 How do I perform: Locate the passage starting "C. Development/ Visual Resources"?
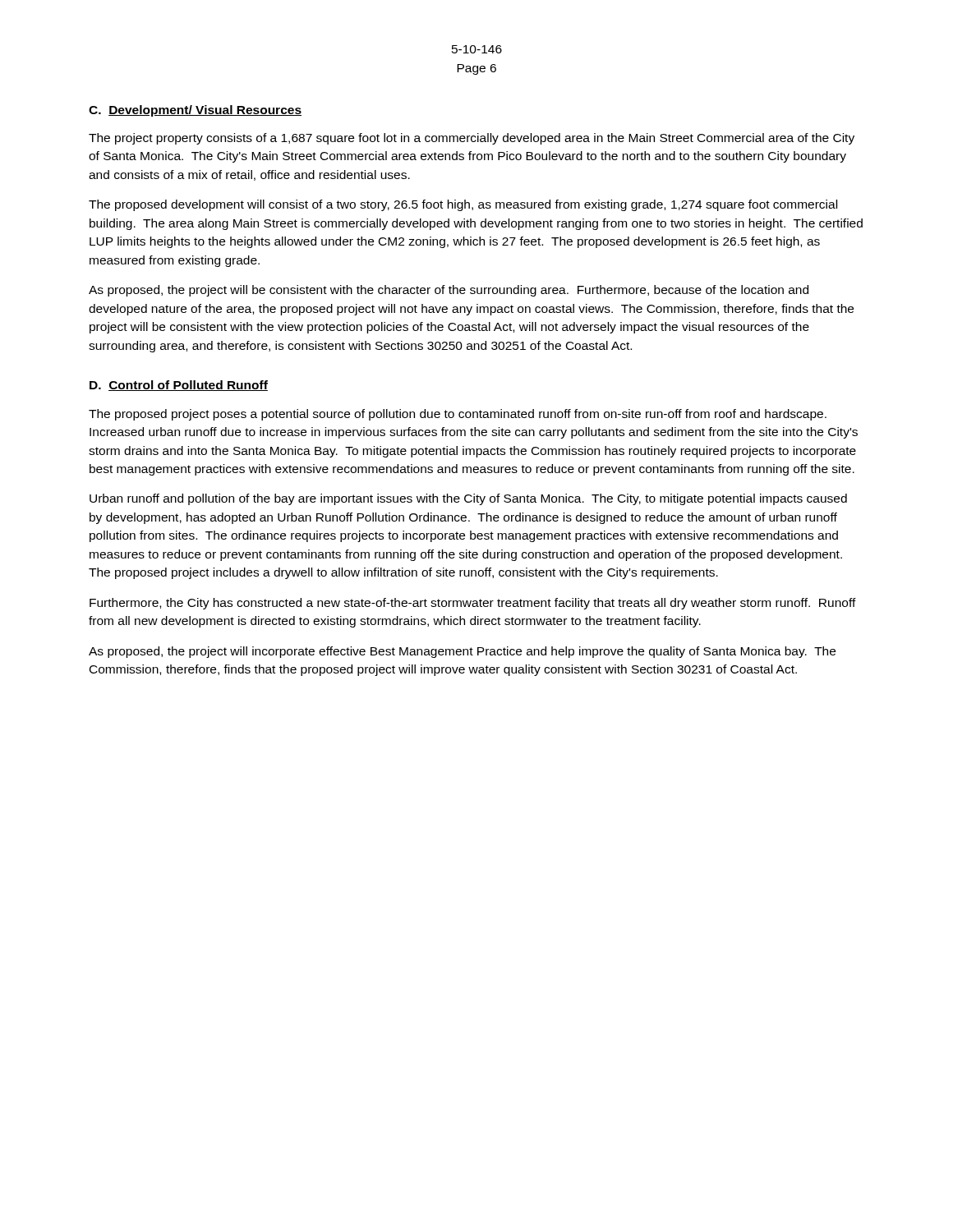click(x=195, y=109)
